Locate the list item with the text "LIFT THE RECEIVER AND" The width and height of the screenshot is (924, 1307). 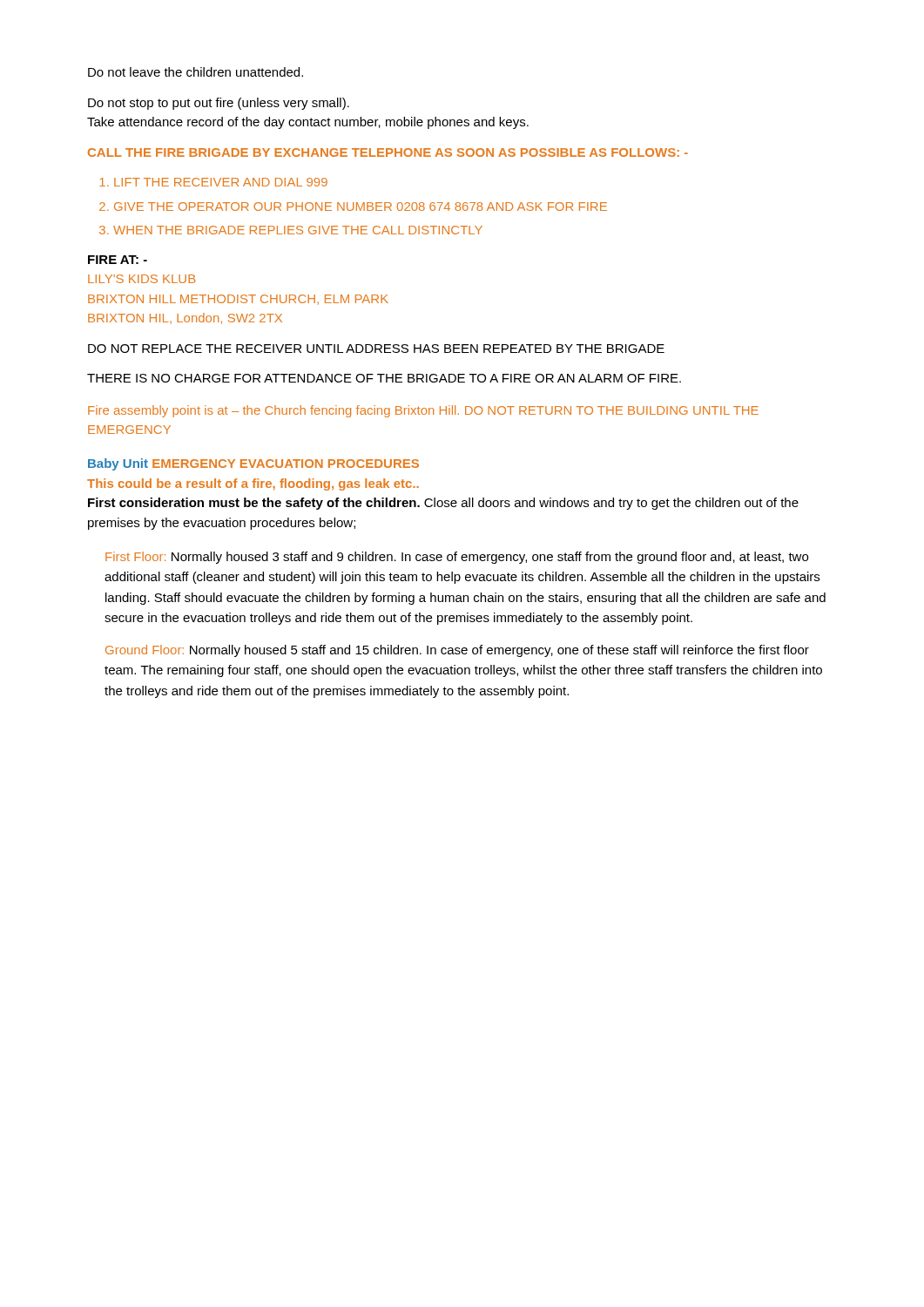462,206
